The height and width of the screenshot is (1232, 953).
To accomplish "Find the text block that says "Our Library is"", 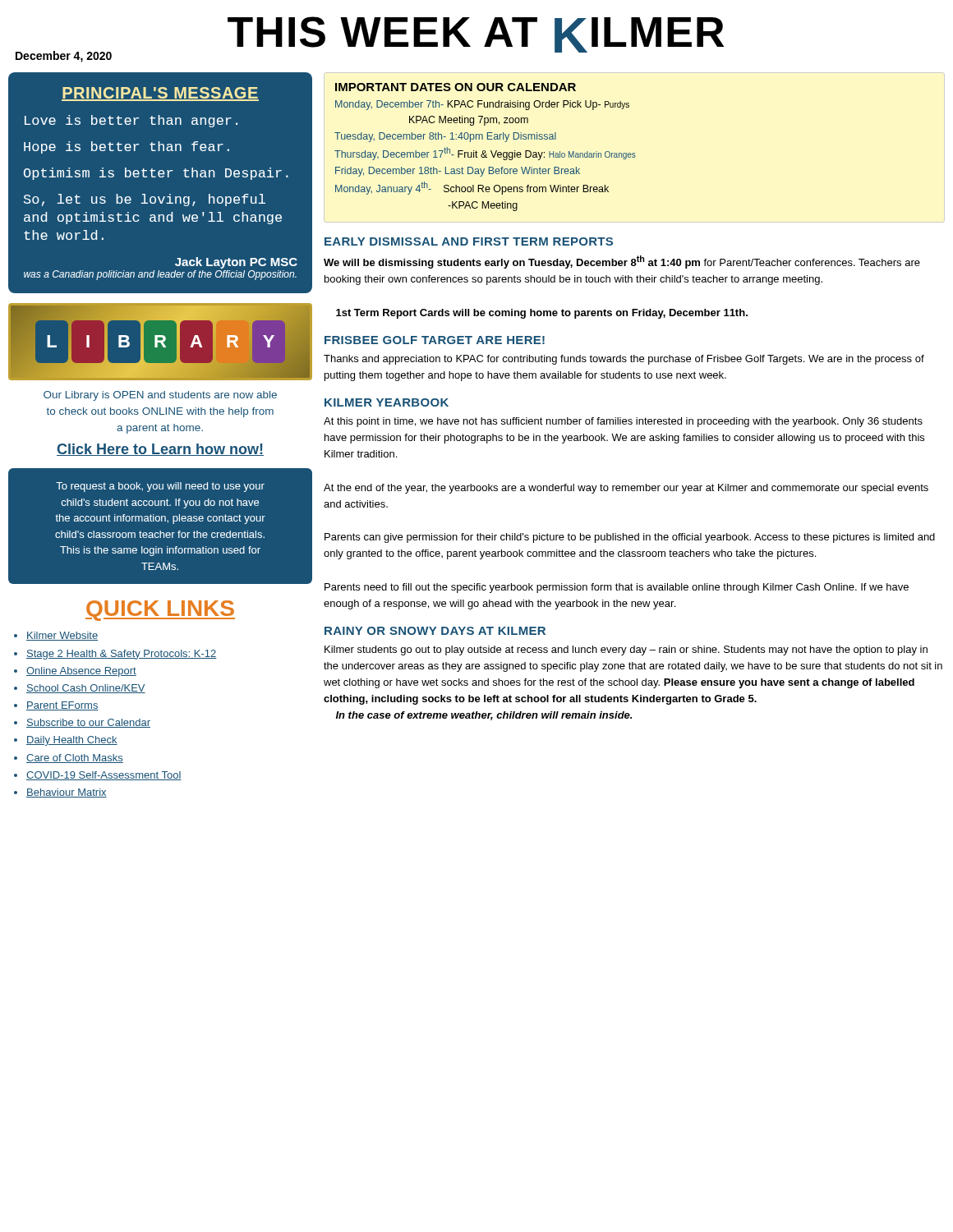I will click(x=160, y=411).
